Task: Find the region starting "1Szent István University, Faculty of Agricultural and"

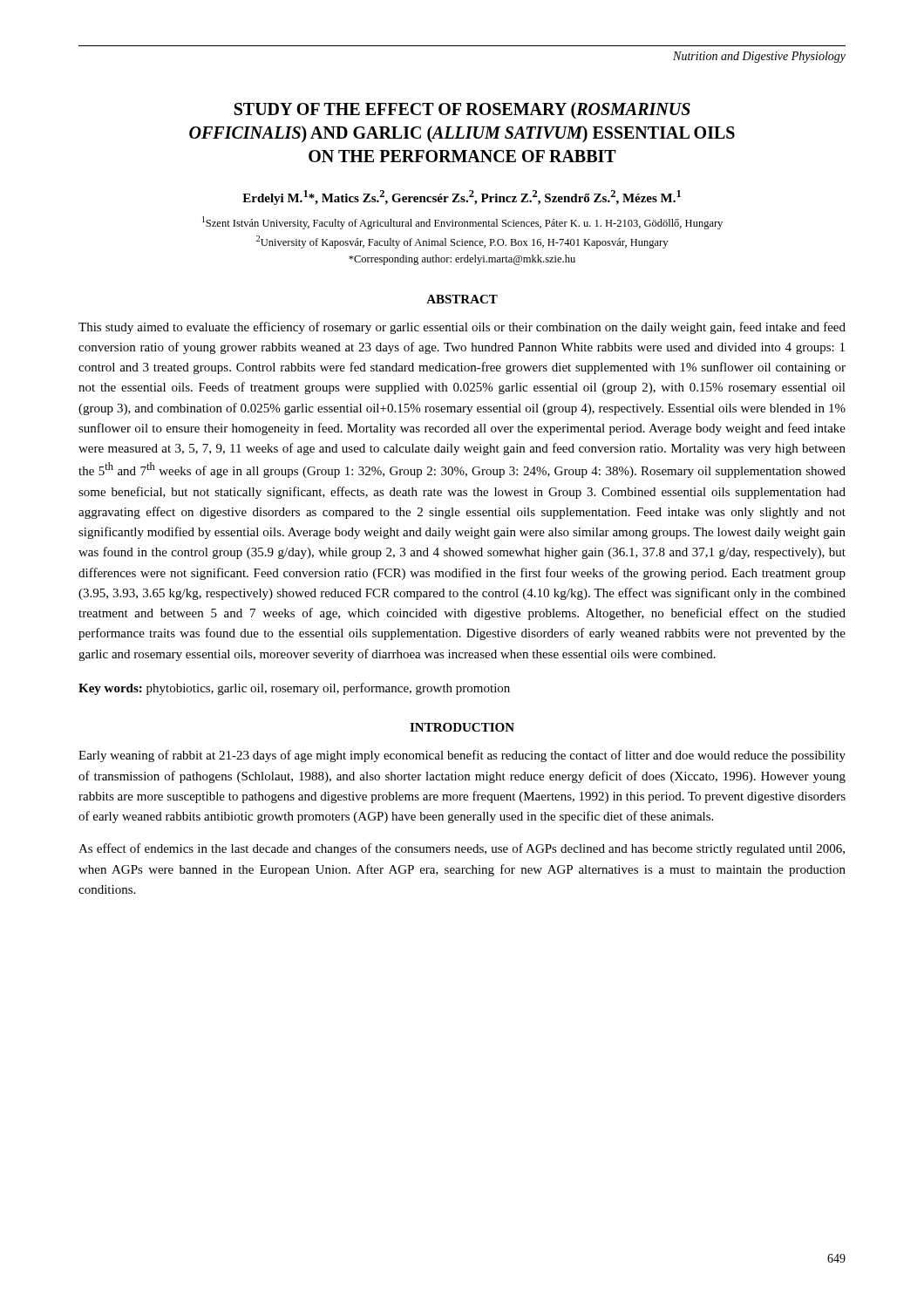Action: pos(462,240)
